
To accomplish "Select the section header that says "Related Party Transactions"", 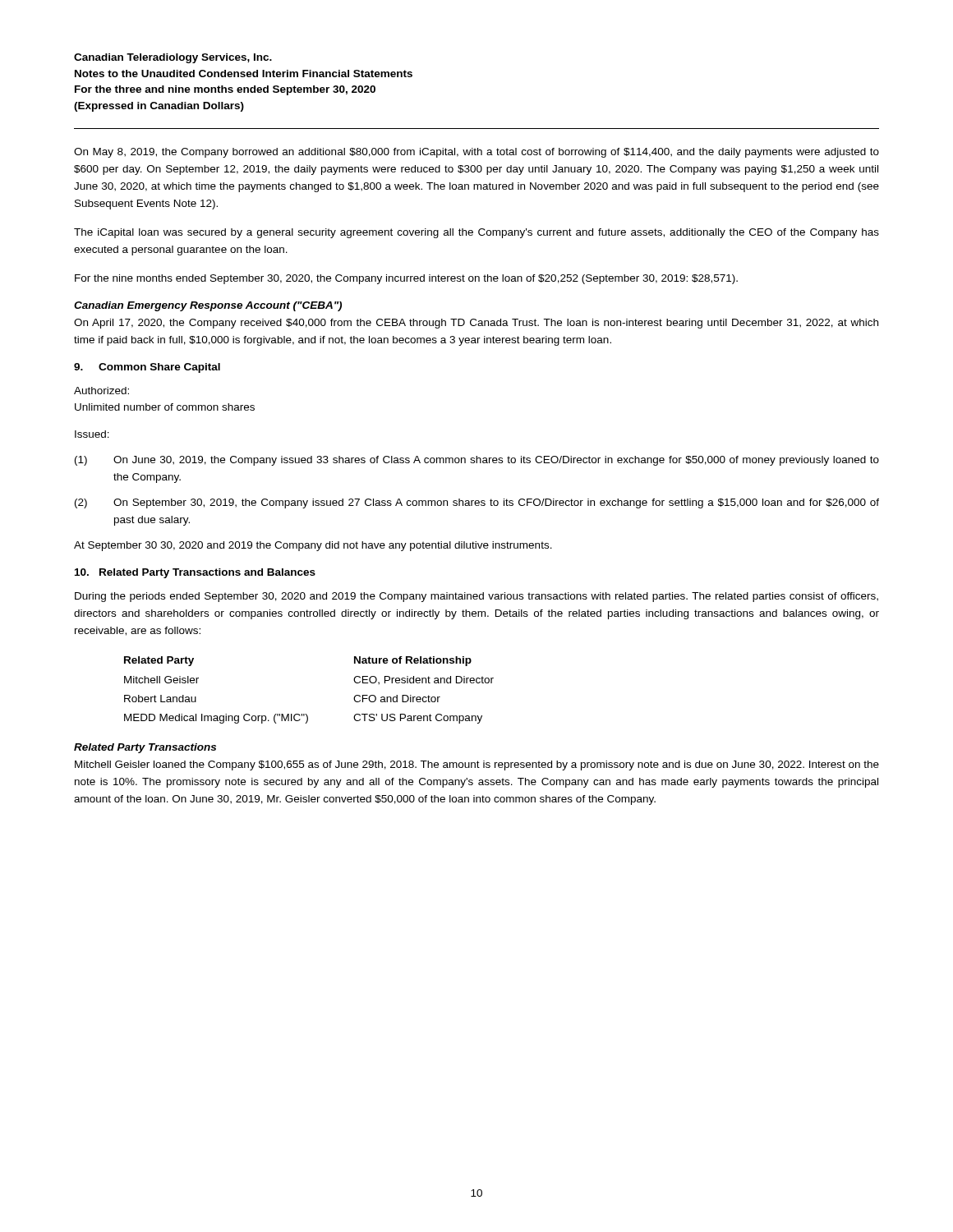I will pyautogui.click(x=145, y=747).
